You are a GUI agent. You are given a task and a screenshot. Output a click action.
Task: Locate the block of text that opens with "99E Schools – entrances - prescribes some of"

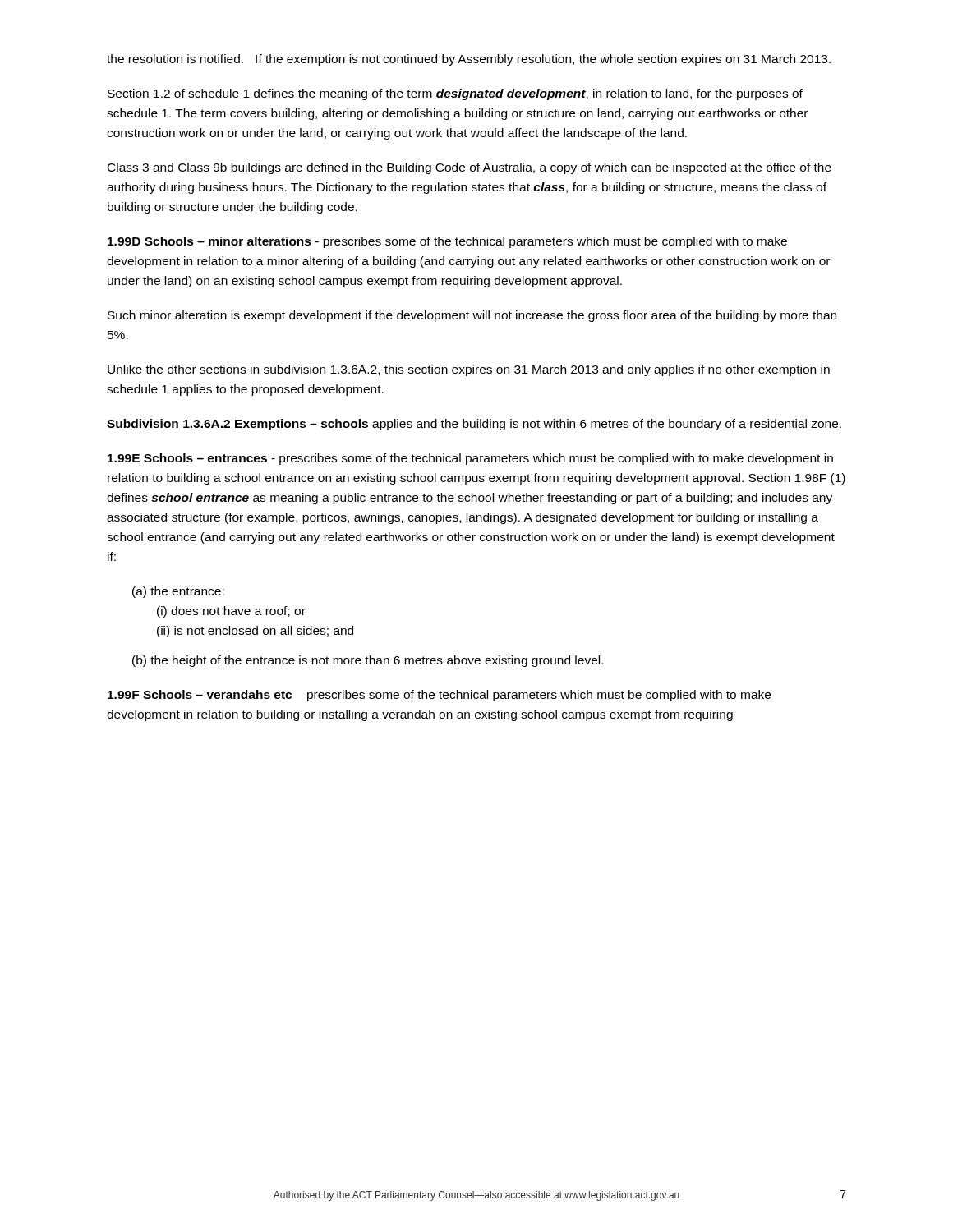[476, 507]
